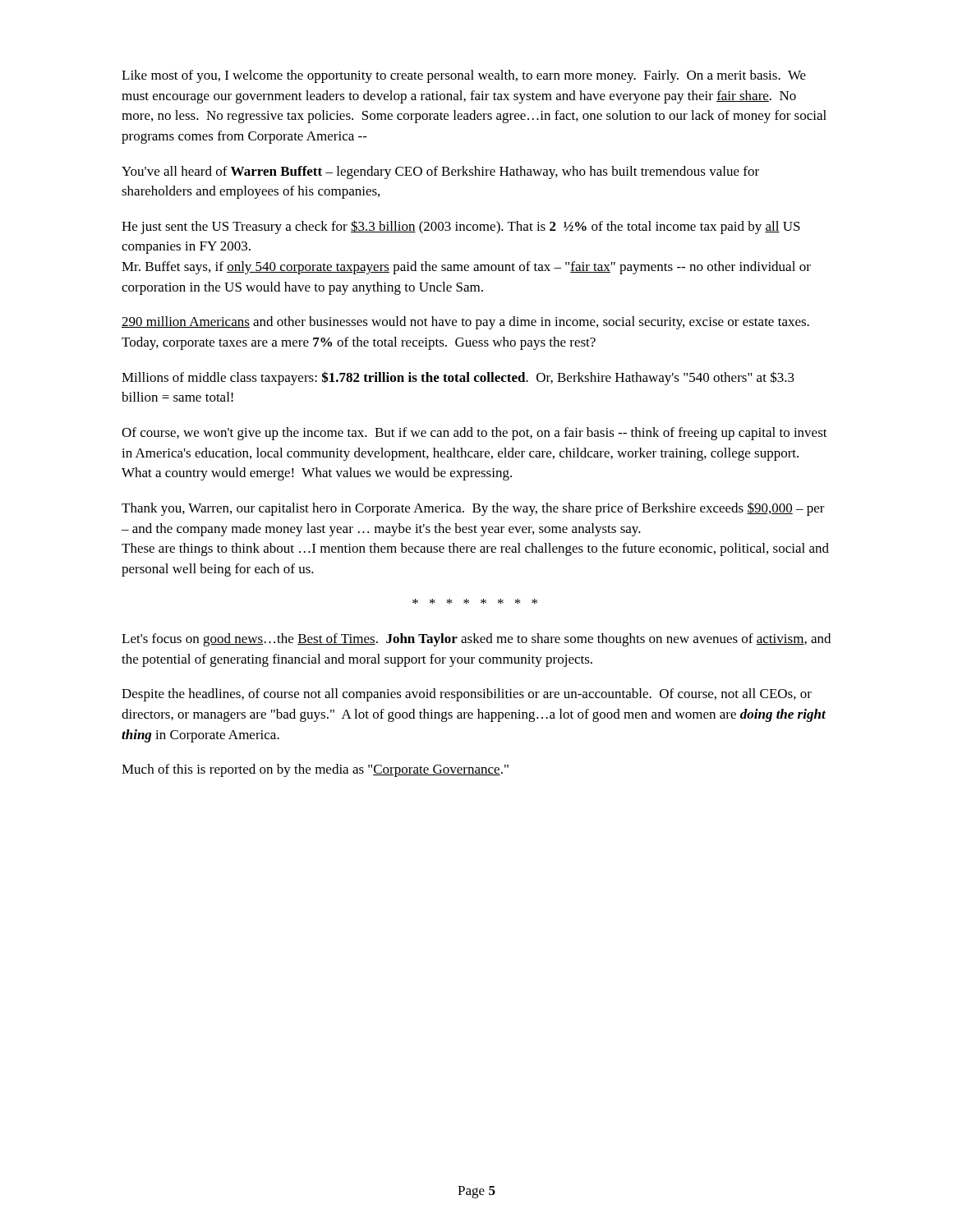Viewport: 953px width, 1232px height.
Task: Point to the block beginning "Like most of you,"
Action: tap(474, 106)
